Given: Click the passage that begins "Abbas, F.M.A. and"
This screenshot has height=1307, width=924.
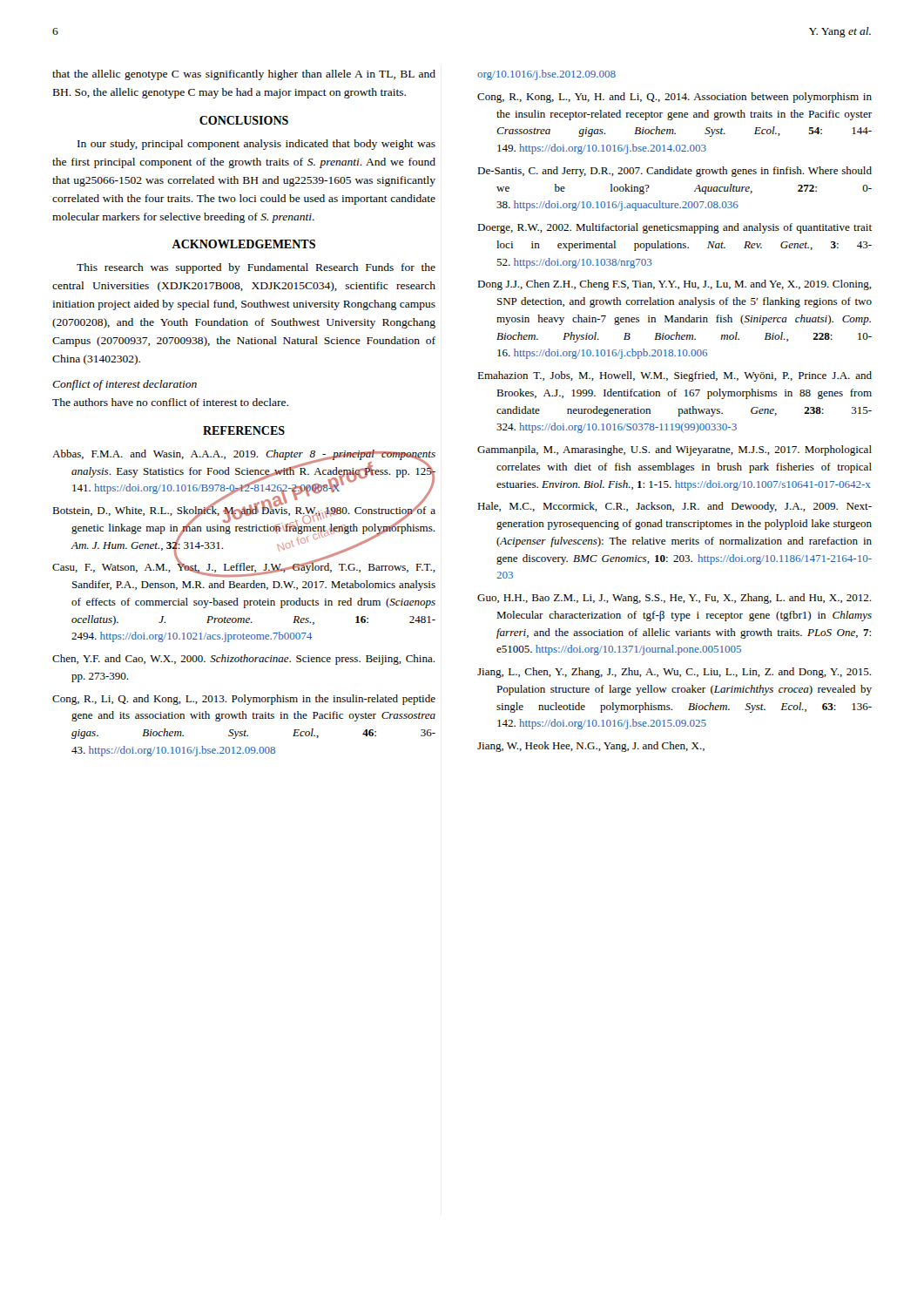Looking at the screenshot, I should coord(244,471).
